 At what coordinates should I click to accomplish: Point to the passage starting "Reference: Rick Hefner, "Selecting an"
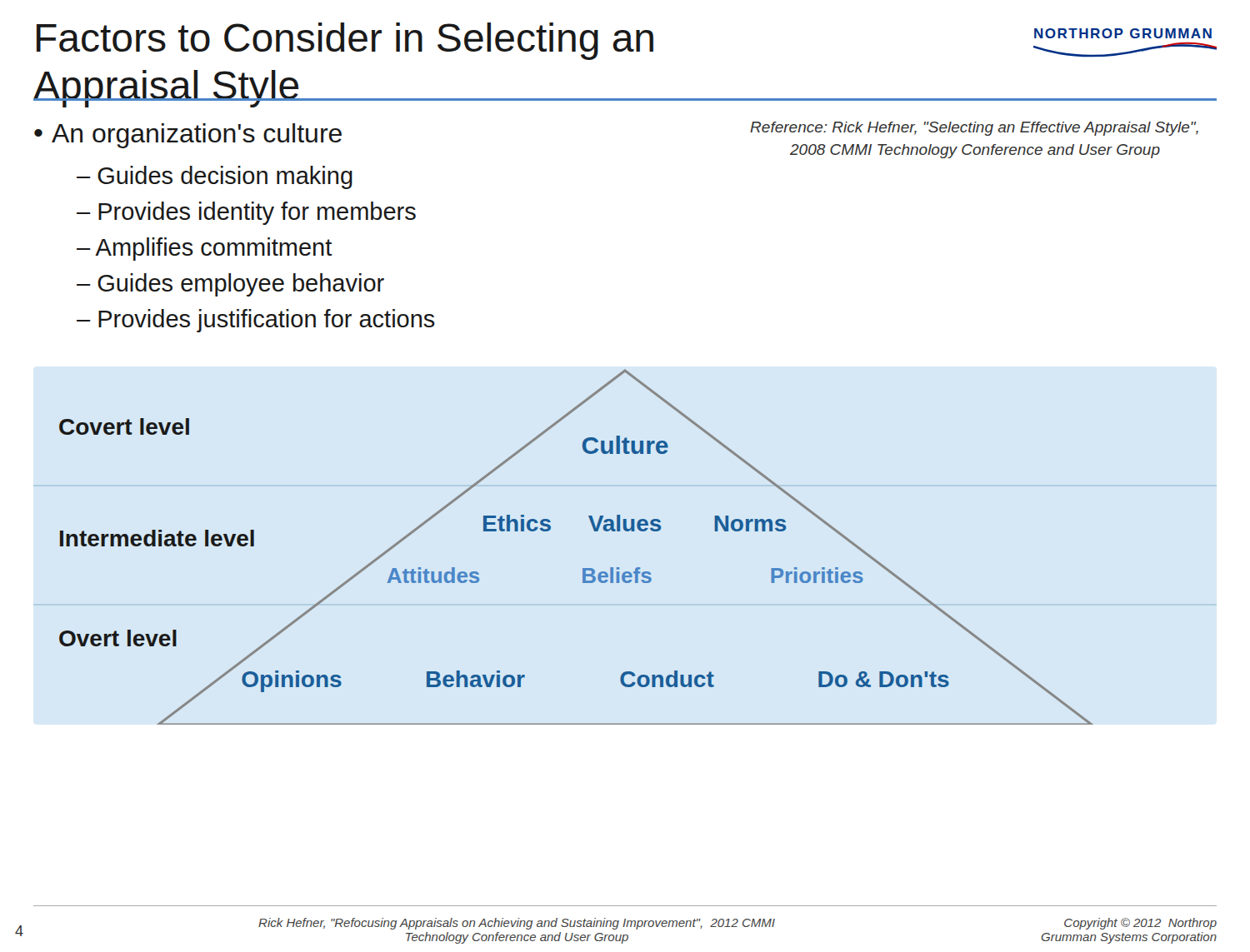(x=975, y=138)
